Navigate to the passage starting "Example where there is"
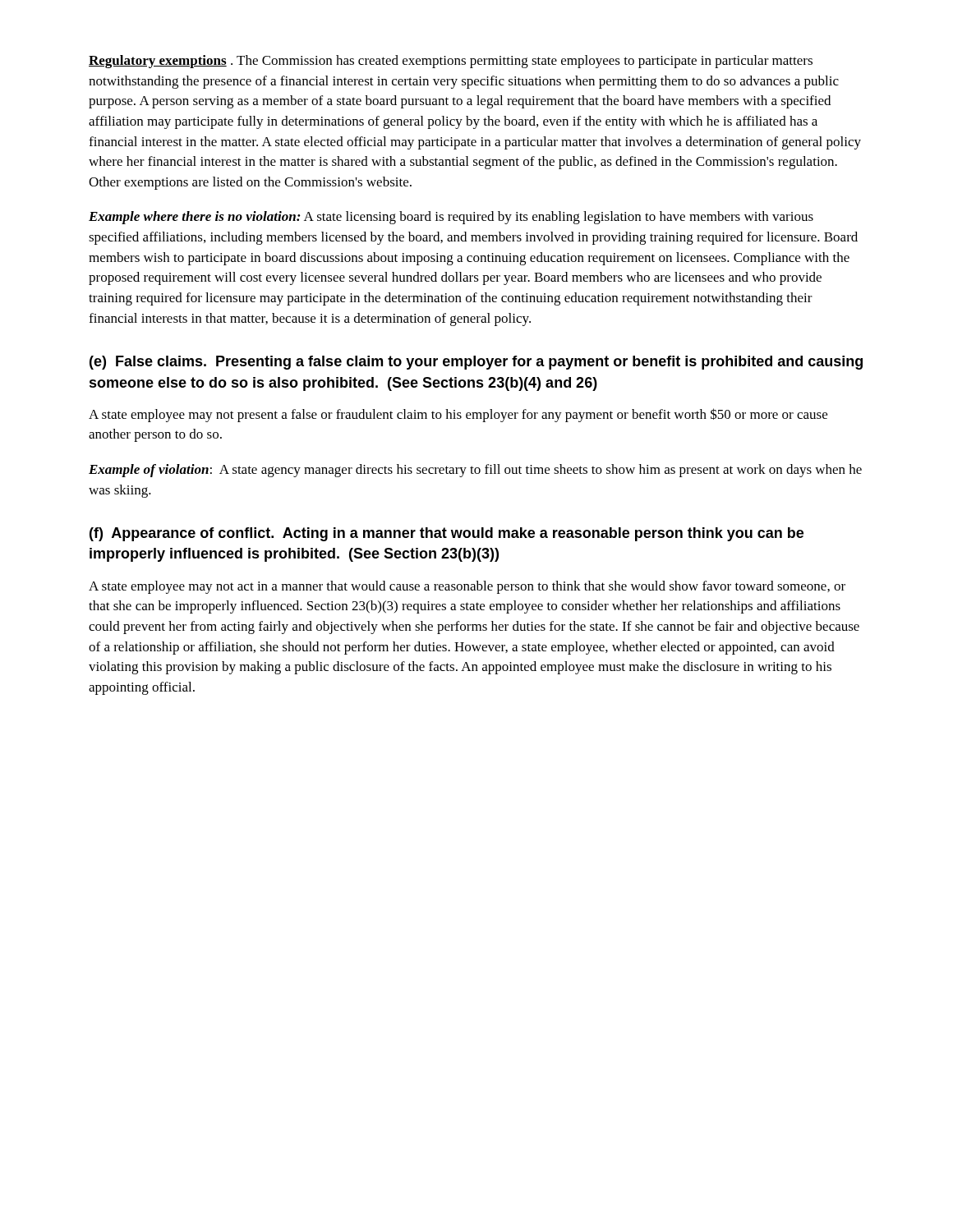Screen dimensions: 1232x953 473,267
